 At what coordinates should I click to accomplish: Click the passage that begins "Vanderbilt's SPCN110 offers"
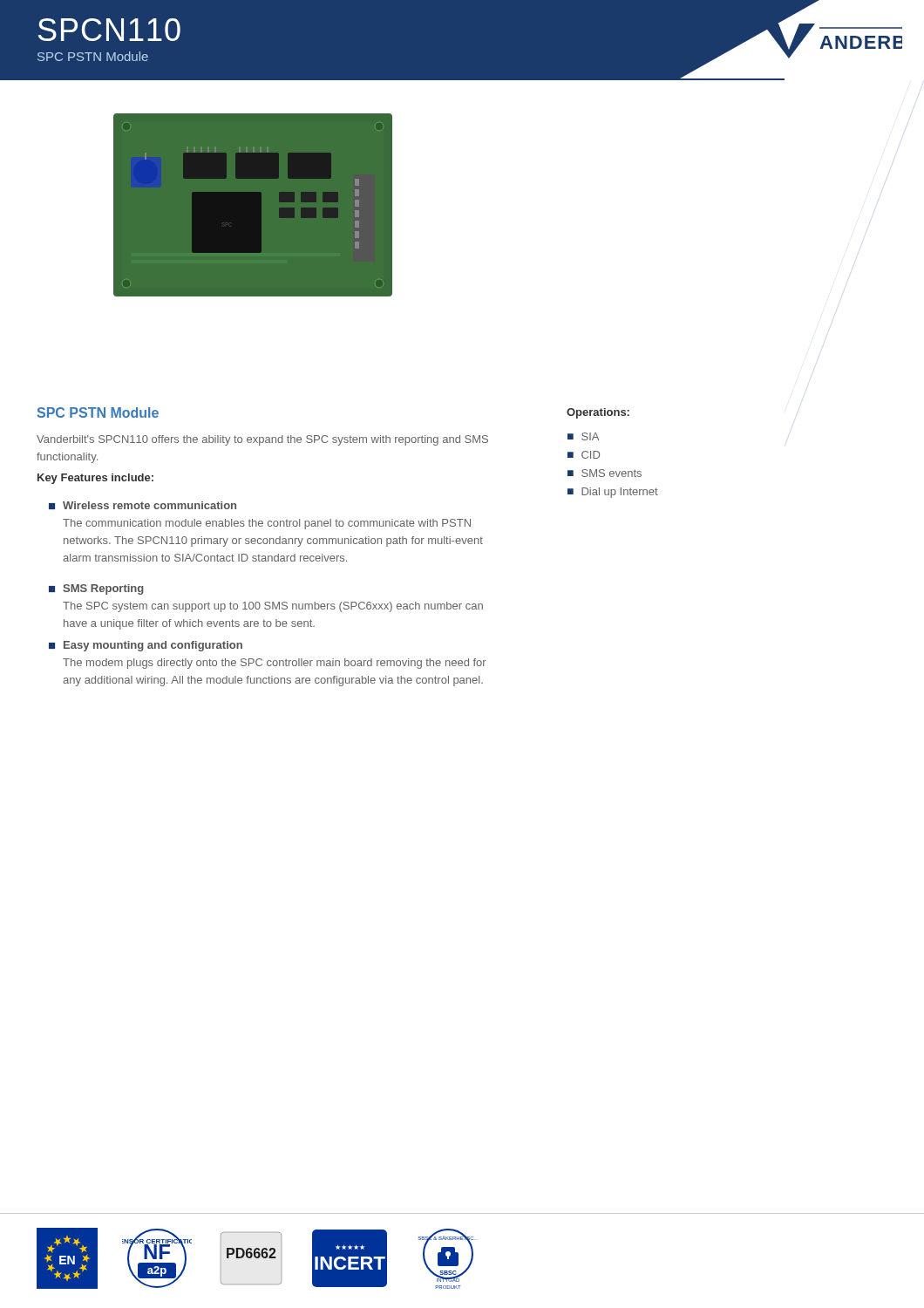(263, 448)
